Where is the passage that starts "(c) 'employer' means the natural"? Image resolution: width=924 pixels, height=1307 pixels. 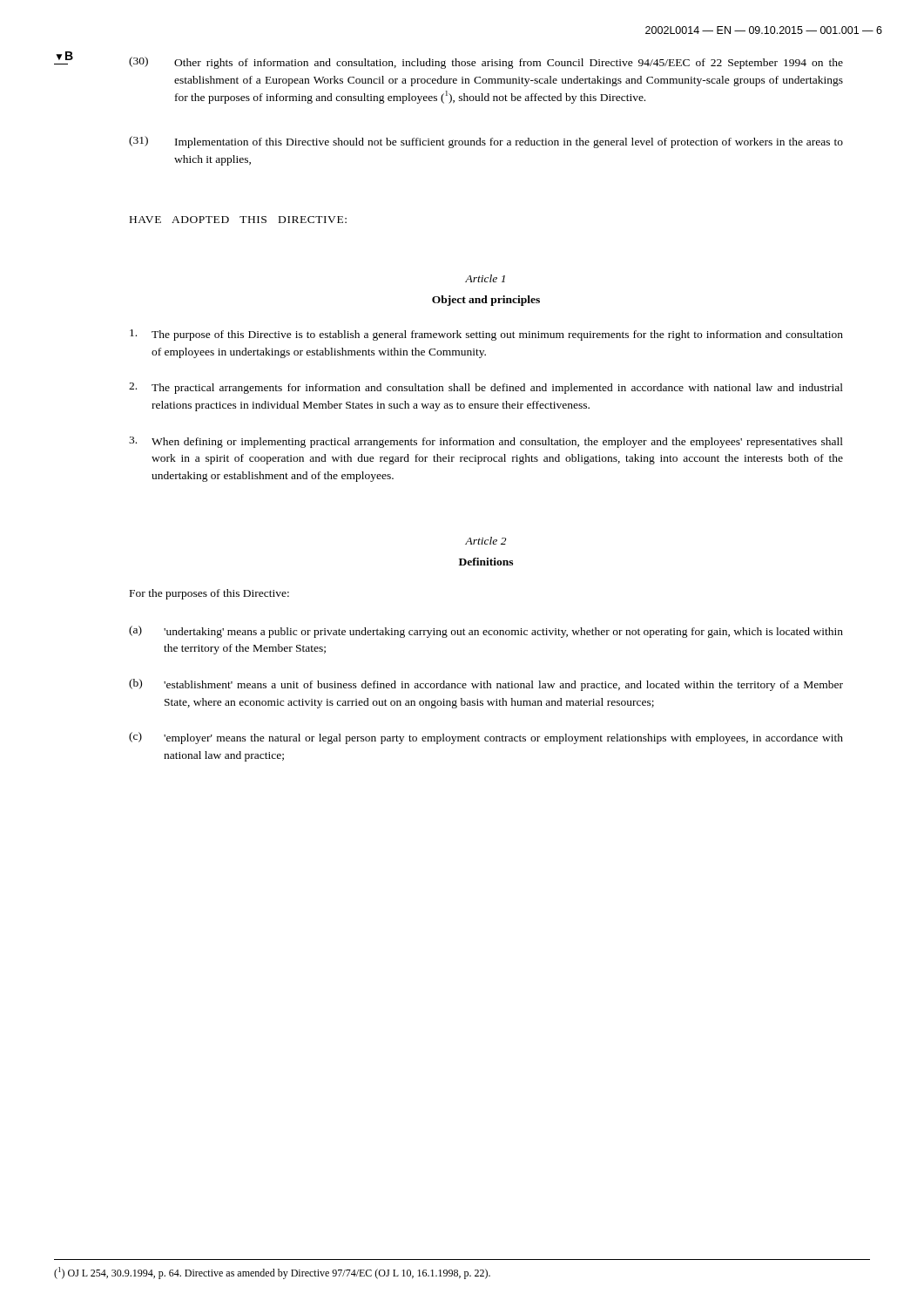click(486, 746)
